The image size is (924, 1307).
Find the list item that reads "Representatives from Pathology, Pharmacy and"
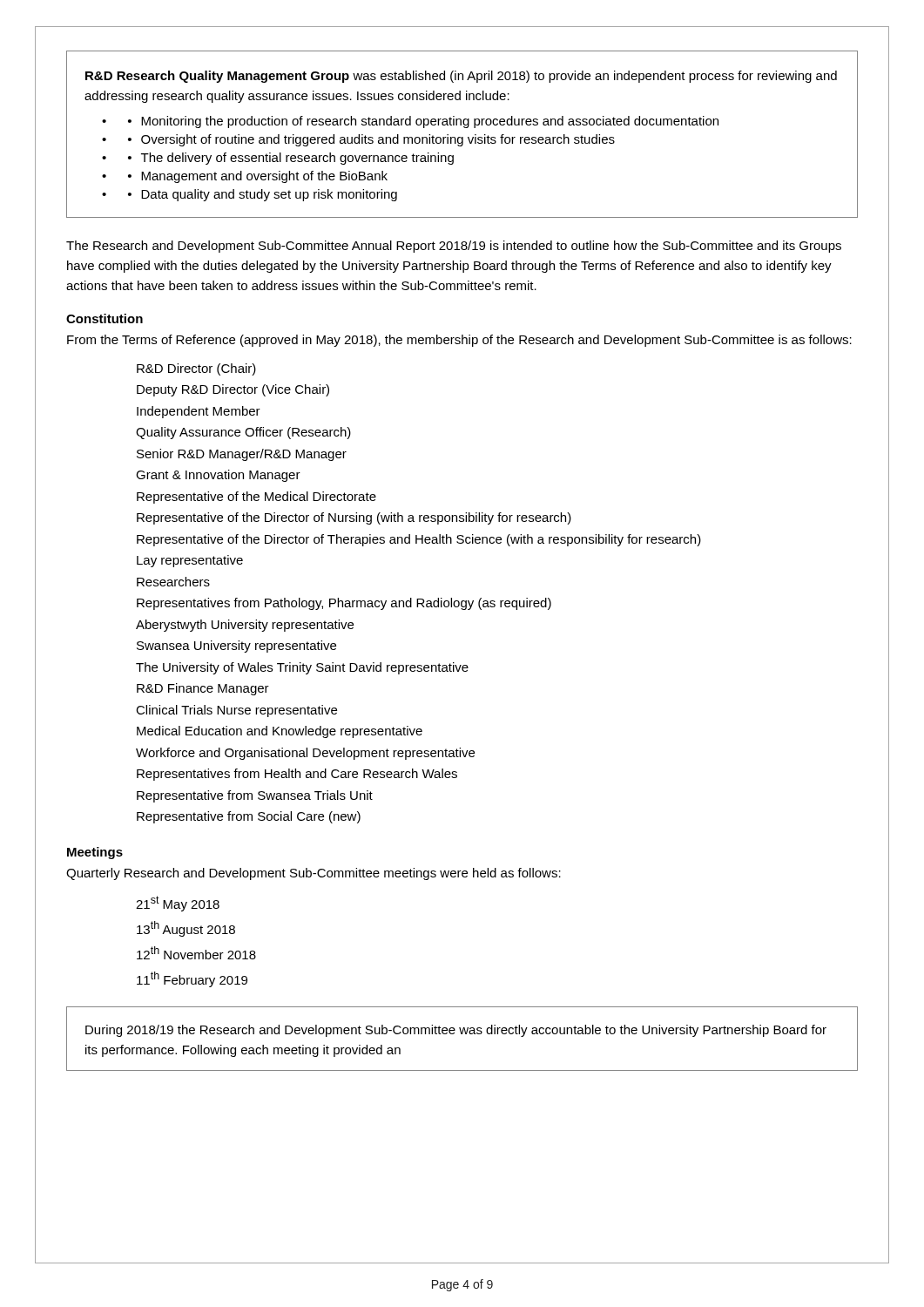pos(344,603)
